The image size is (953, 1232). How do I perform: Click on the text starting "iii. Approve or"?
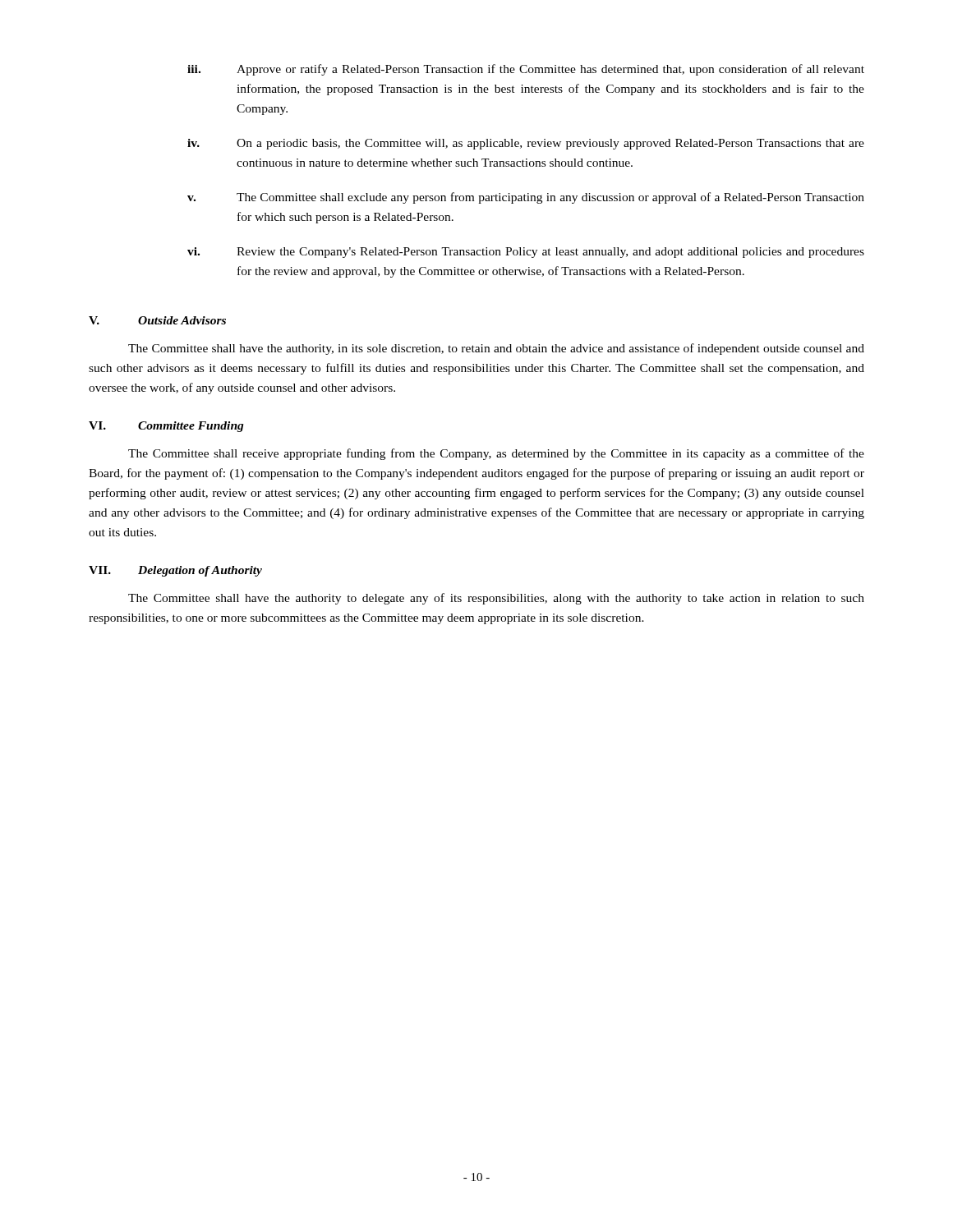[526, 89]
